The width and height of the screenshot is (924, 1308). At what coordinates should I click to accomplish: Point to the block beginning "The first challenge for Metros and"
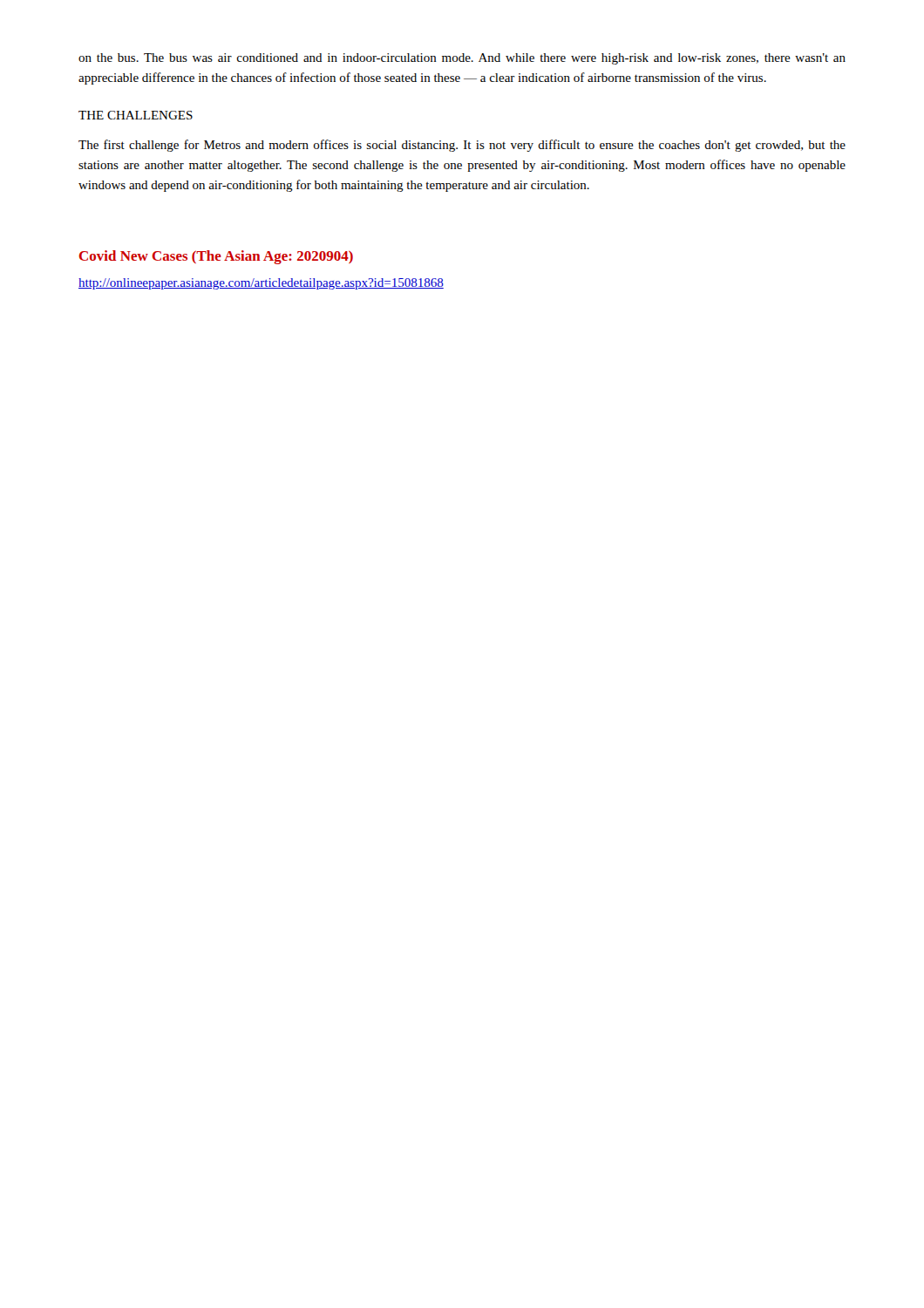click(x=462, y=165)
